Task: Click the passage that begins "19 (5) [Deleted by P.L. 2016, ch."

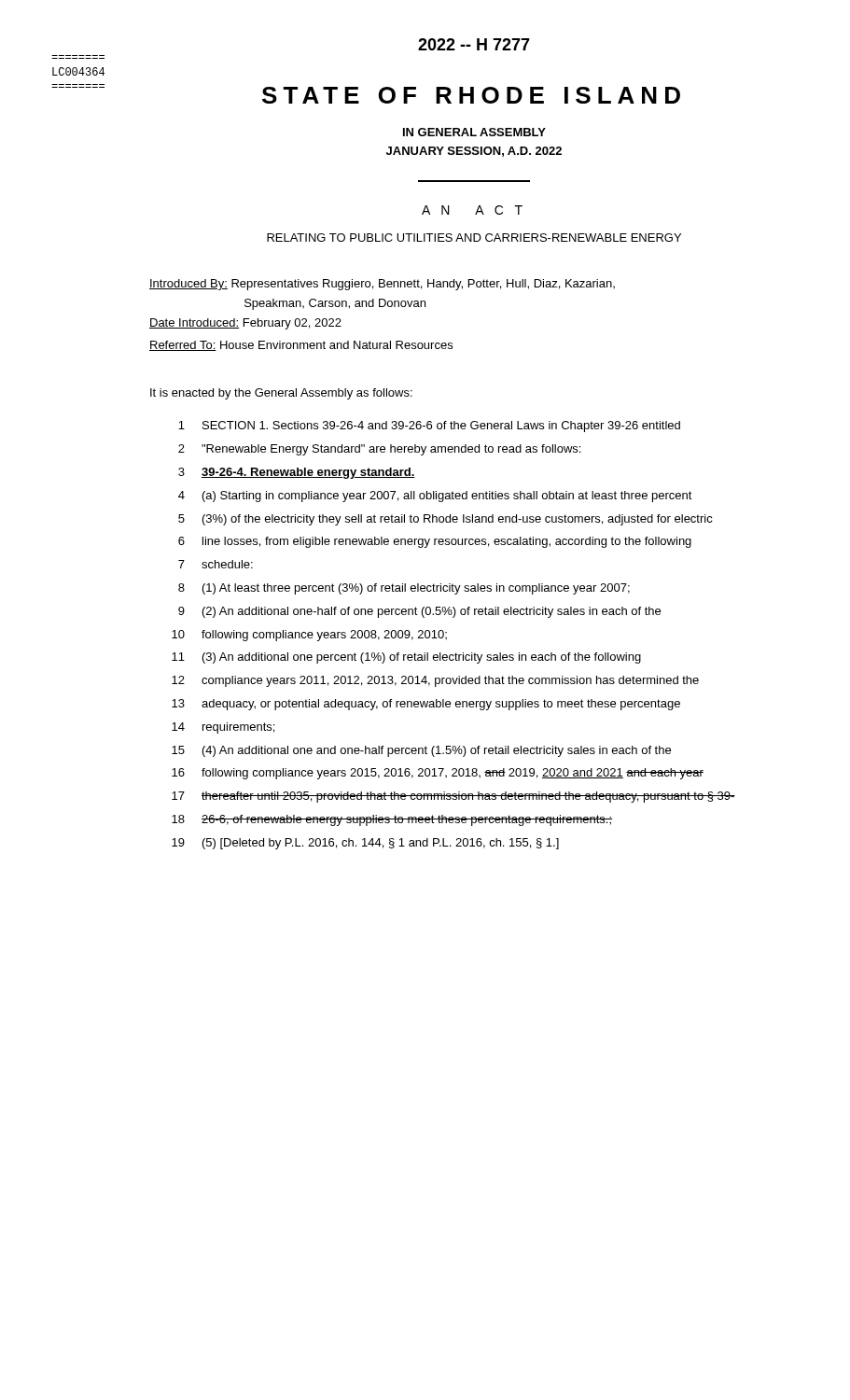Action: click(x=474, y=843)
